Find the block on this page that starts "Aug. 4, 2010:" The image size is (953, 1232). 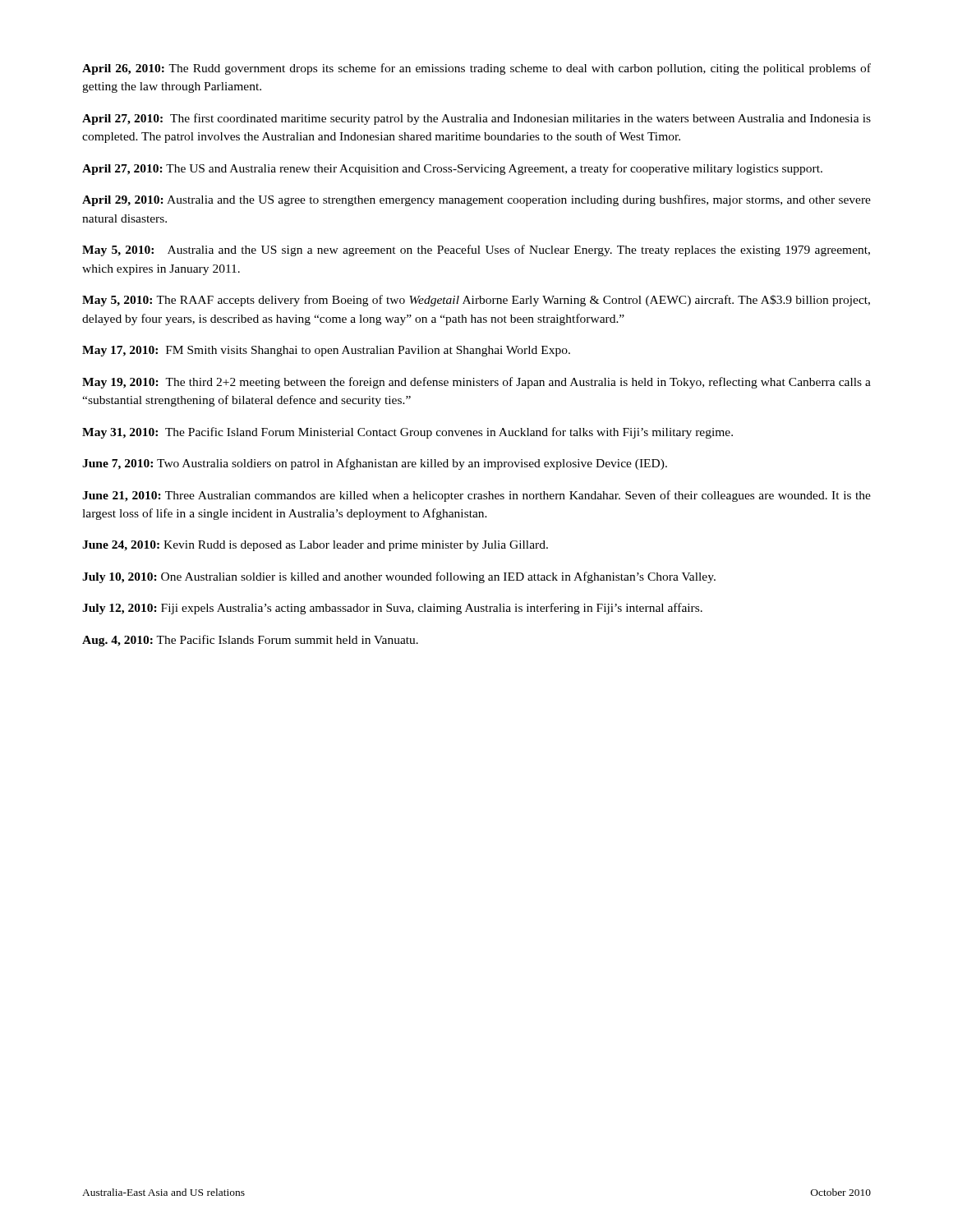pos(250,639)
